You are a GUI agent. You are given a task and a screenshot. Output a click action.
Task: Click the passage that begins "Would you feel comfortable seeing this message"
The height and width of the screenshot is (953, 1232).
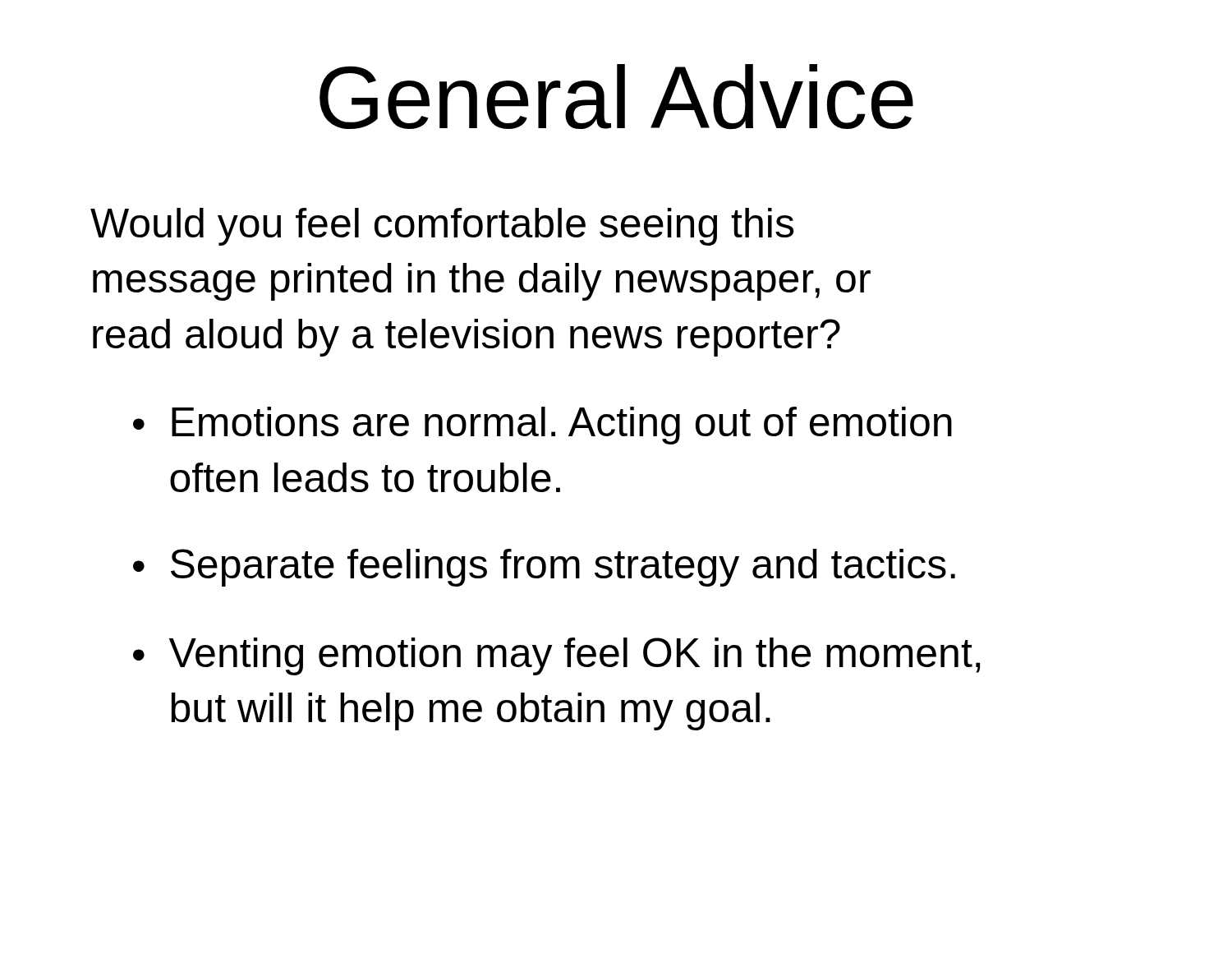(x=481, y=279)
